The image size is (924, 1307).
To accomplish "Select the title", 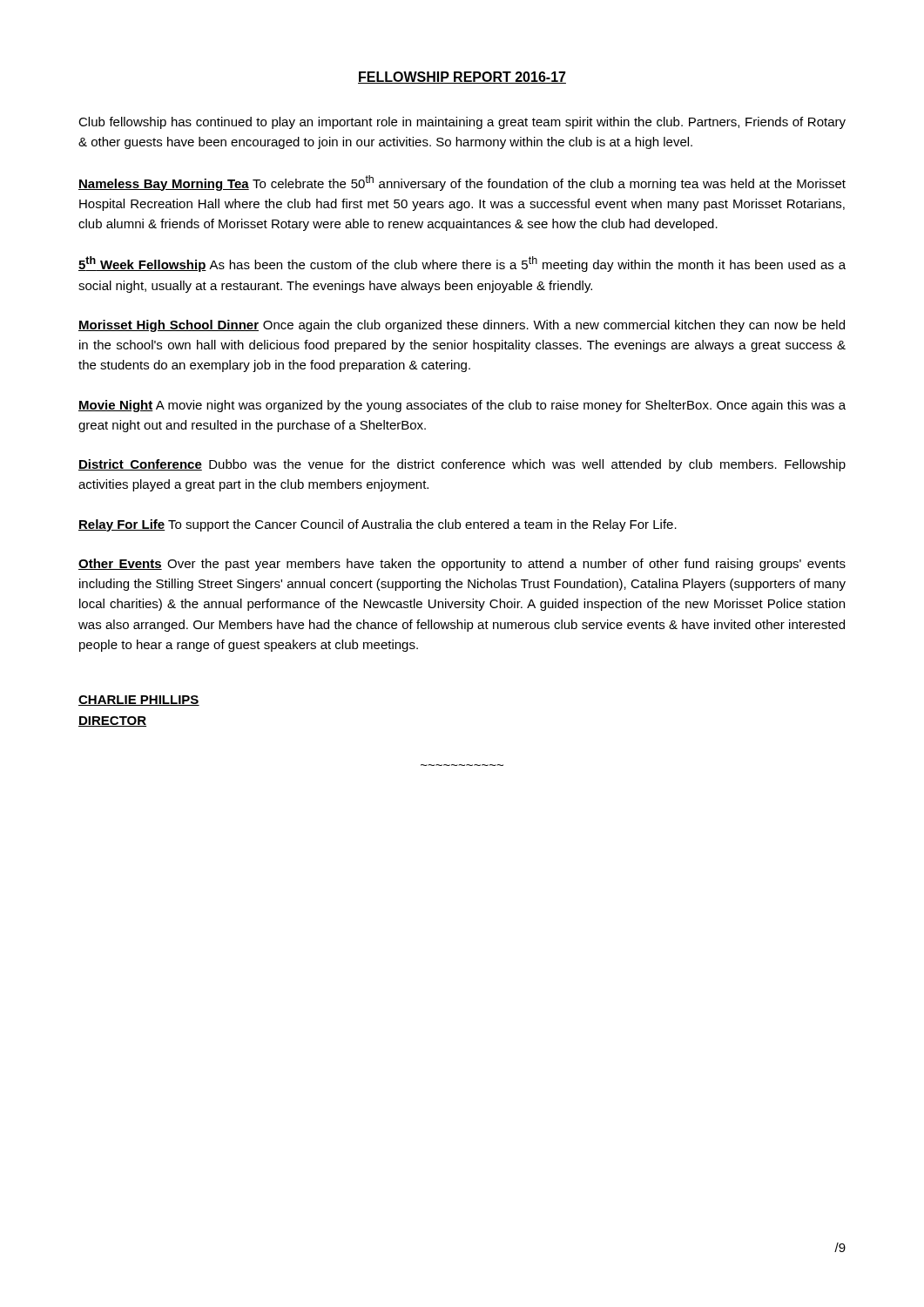I will 462,77.
